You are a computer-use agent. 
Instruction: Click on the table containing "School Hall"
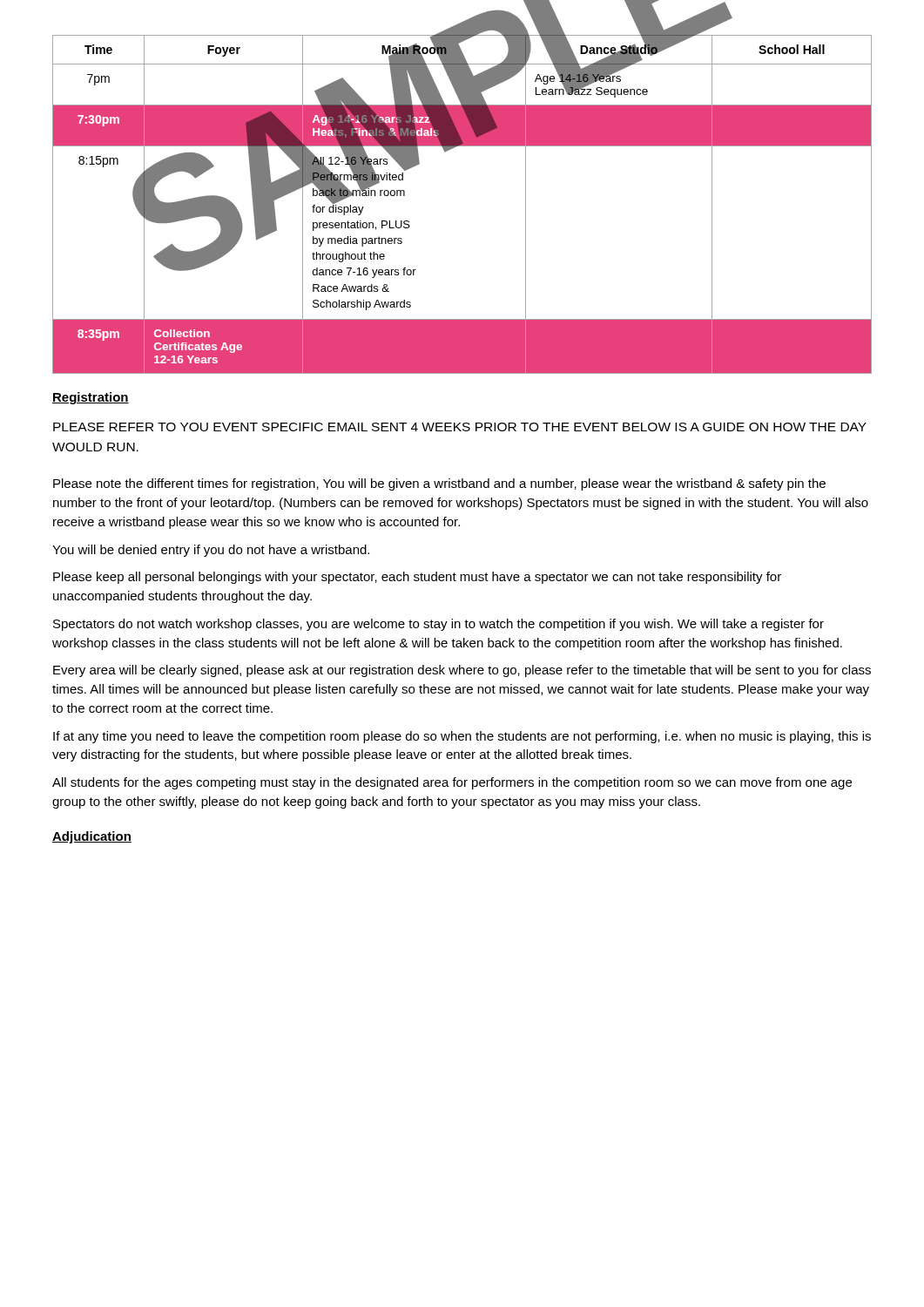click(462, 204)
